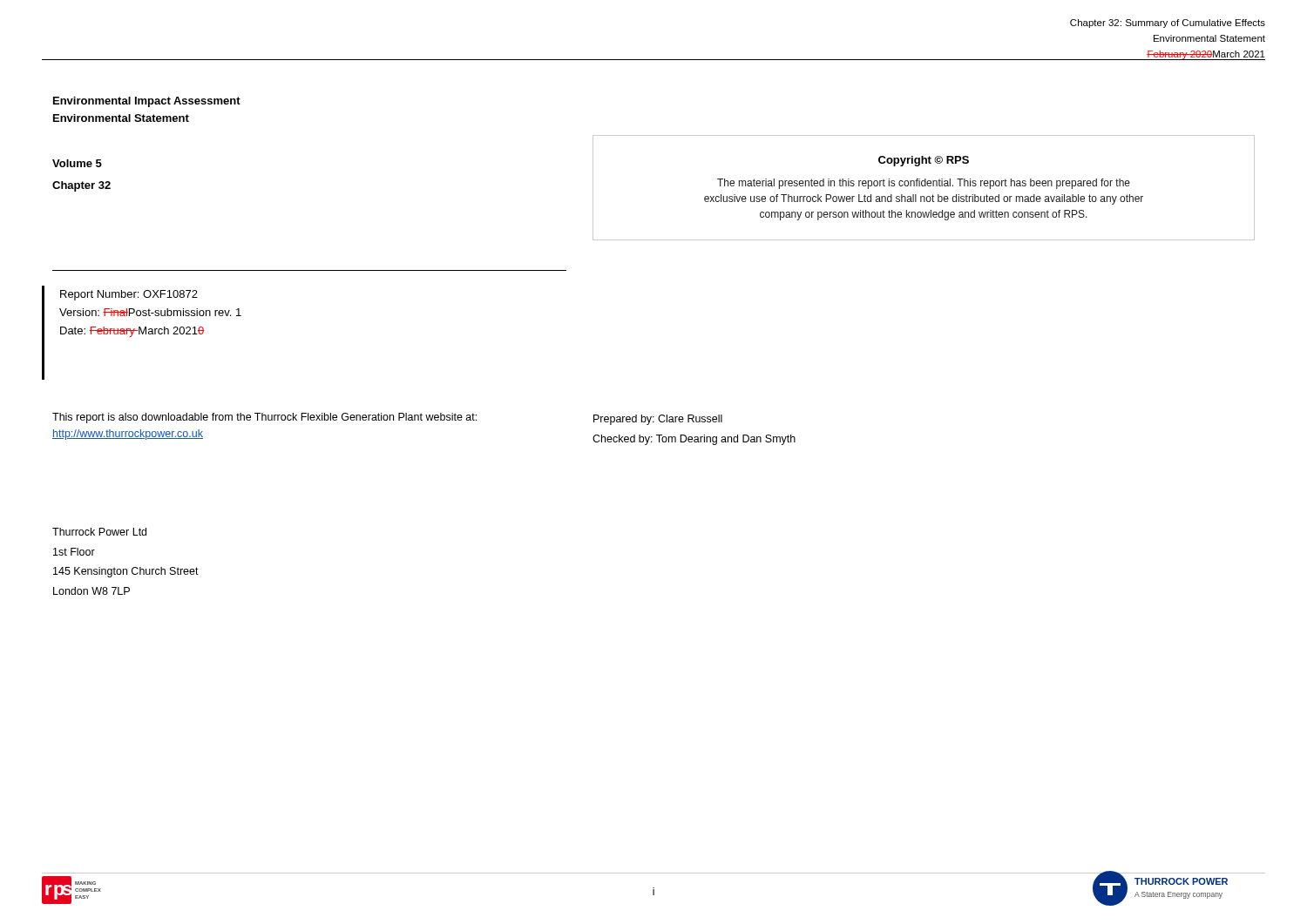The width and height of the screenshot is (1307, 924).
Task: Click on the text block that reads "Prepared by: Clare Russell"
Action: point(694,429)
